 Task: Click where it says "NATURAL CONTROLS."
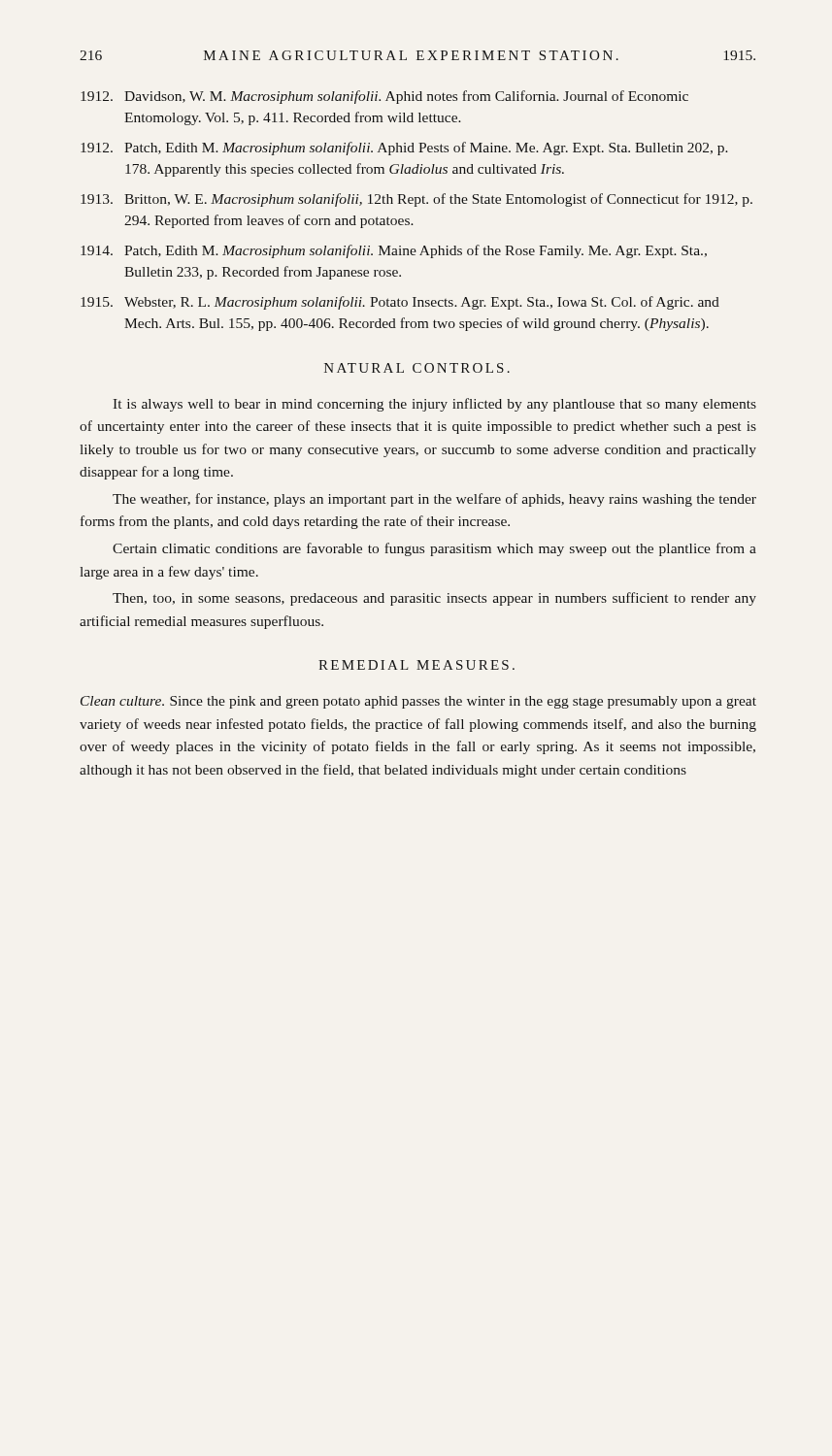418,368
